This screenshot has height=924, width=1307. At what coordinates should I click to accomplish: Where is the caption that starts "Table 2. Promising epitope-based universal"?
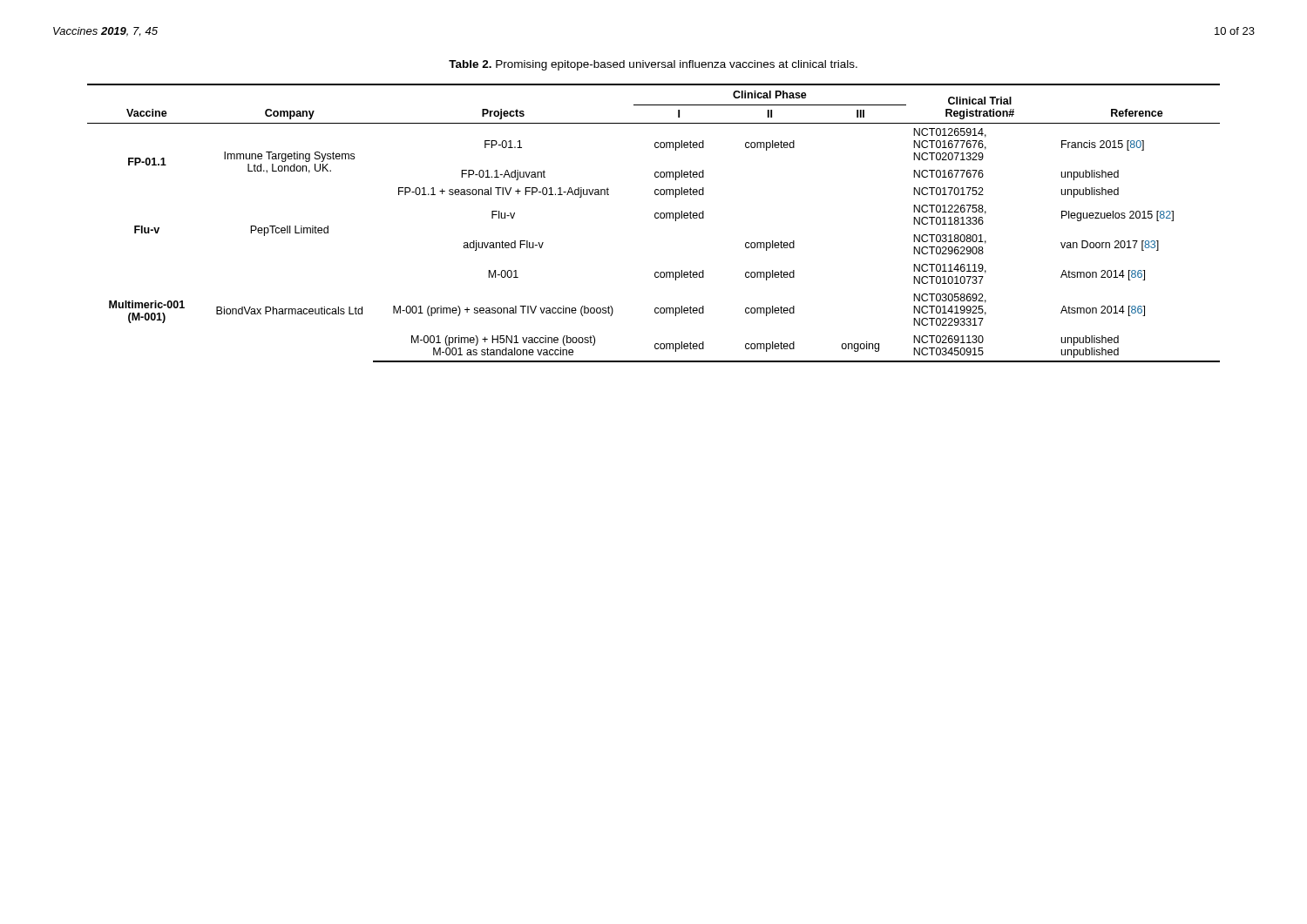(x=654, y=64)
